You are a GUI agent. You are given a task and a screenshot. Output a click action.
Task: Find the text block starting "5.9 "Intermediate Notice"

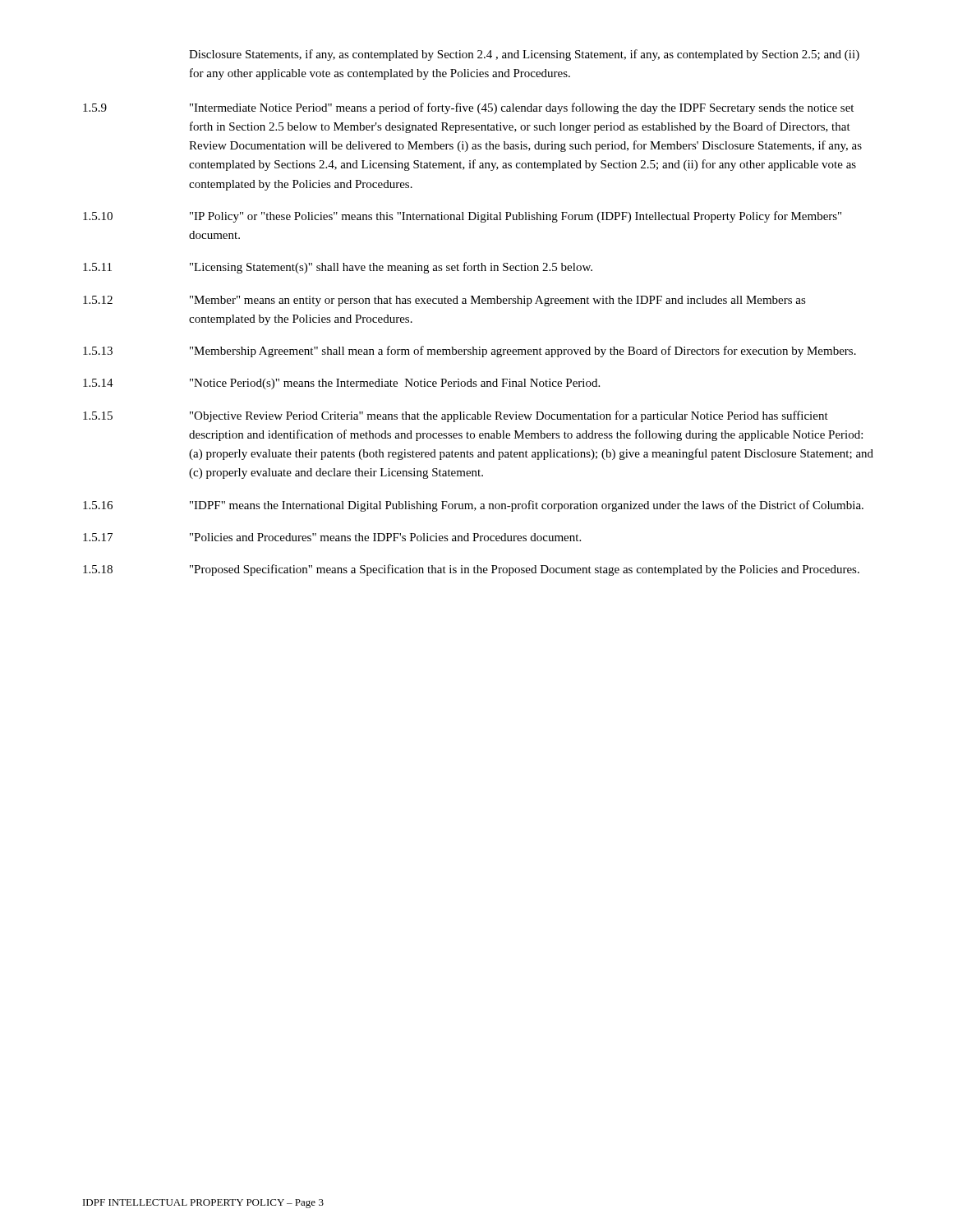[x=479, y=146]
